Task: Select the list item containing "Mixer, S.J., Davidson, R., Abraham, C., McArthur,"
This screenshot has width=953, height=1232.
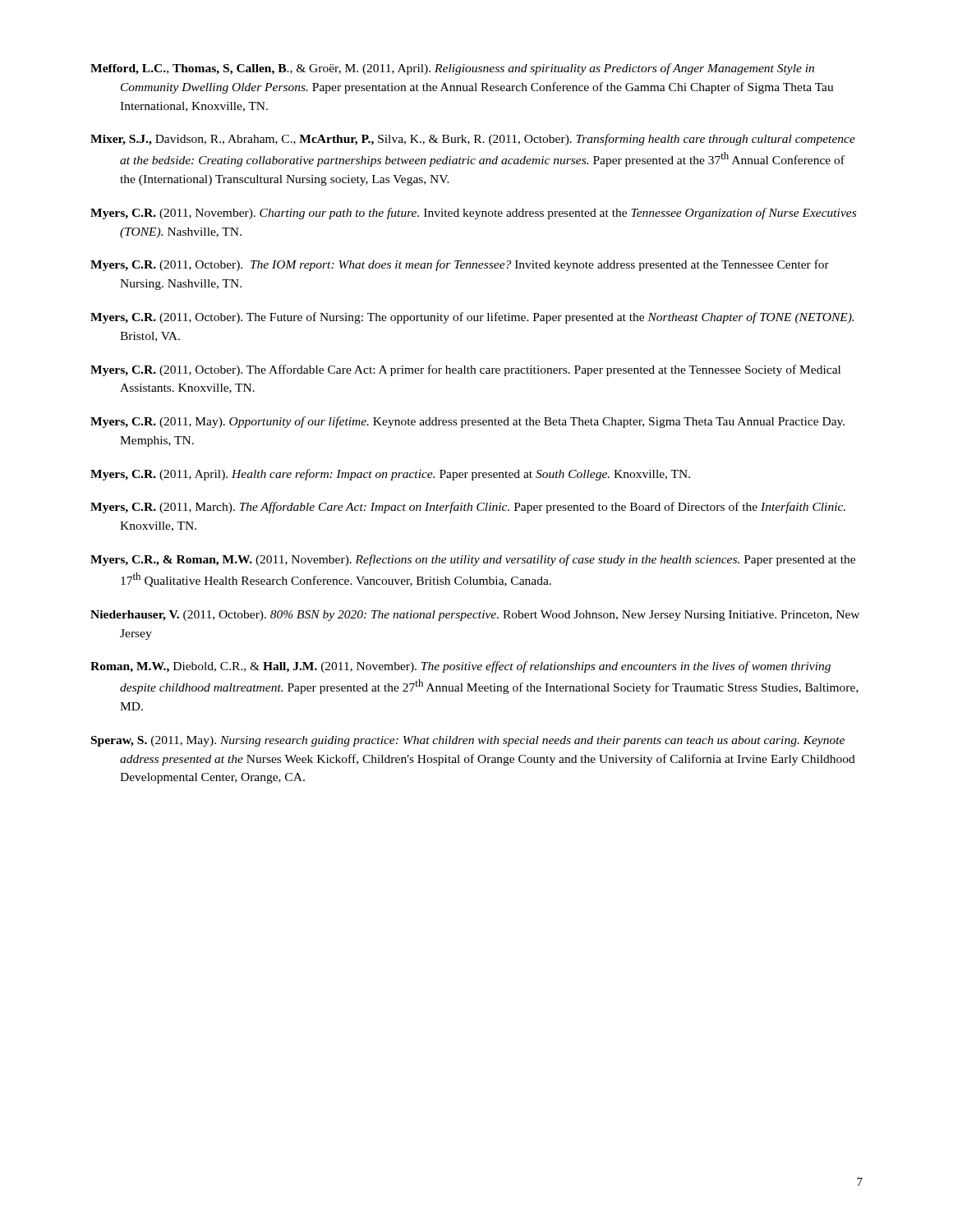Action: tap(473, 159)
